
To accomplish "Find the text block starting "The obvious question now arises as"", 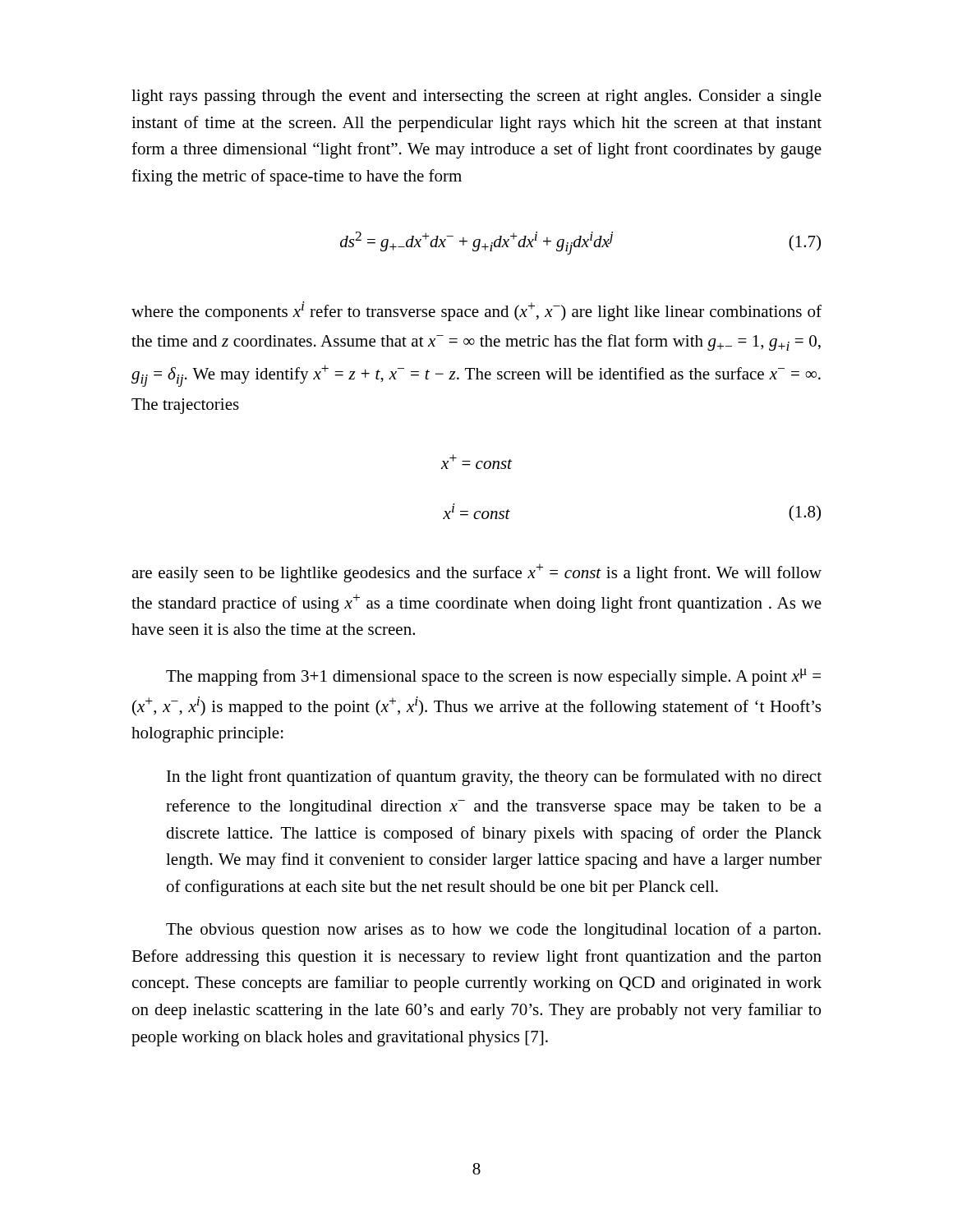I will 476,983.
